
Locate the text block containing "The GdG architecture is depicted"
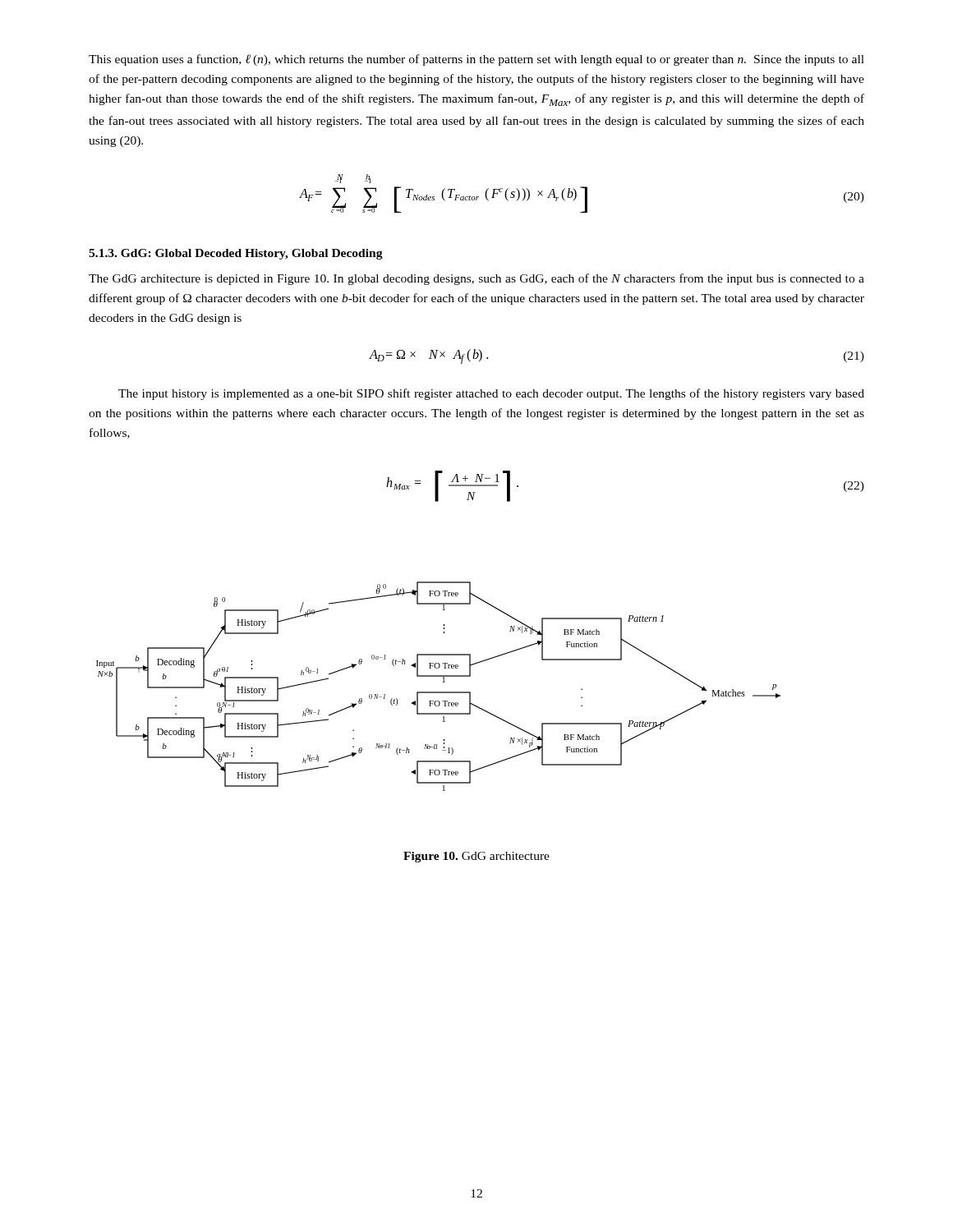click(x=476, y=298)
